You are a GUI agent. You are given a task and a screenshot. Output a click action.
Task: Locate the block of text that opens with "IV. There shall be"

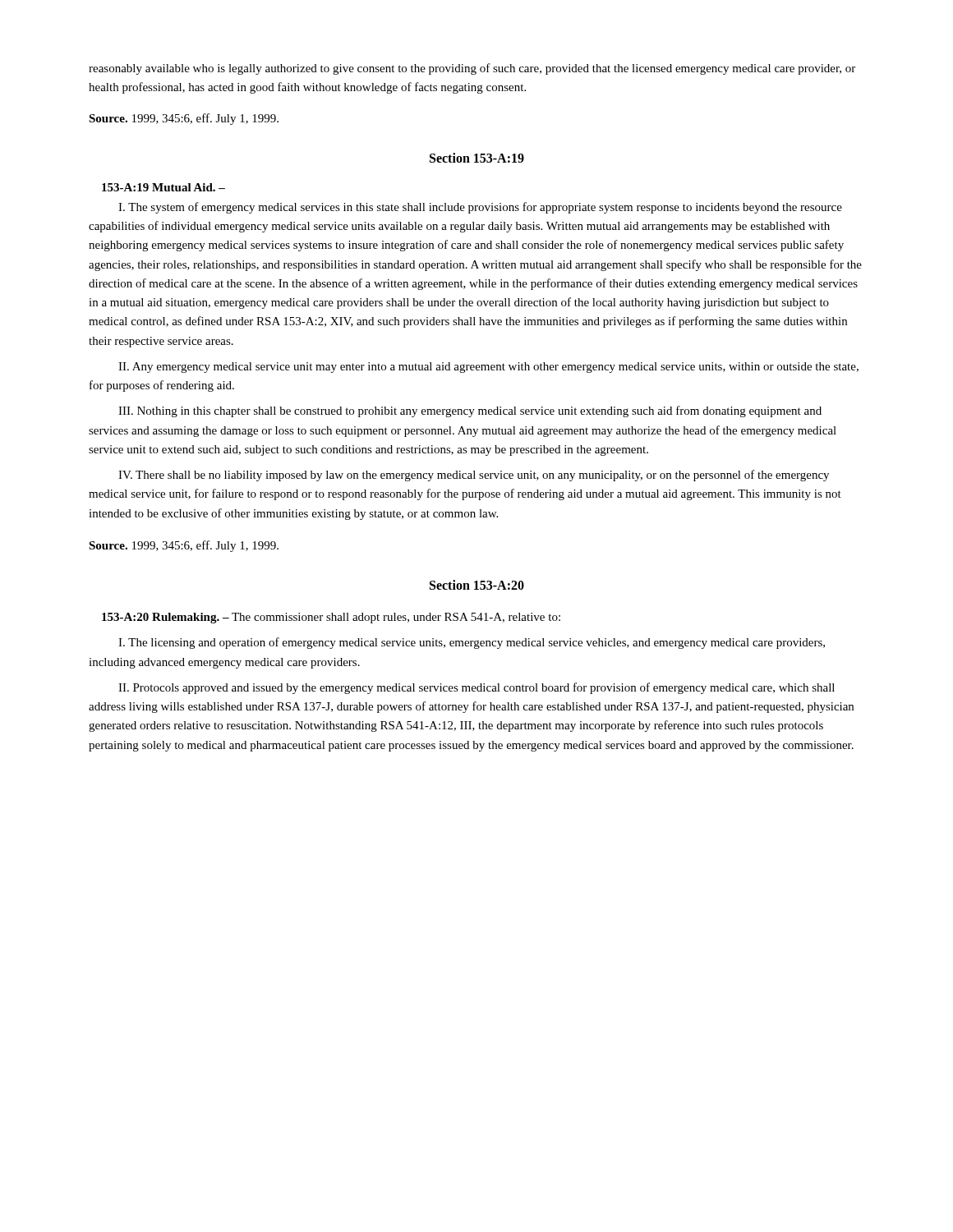[465, 494]
